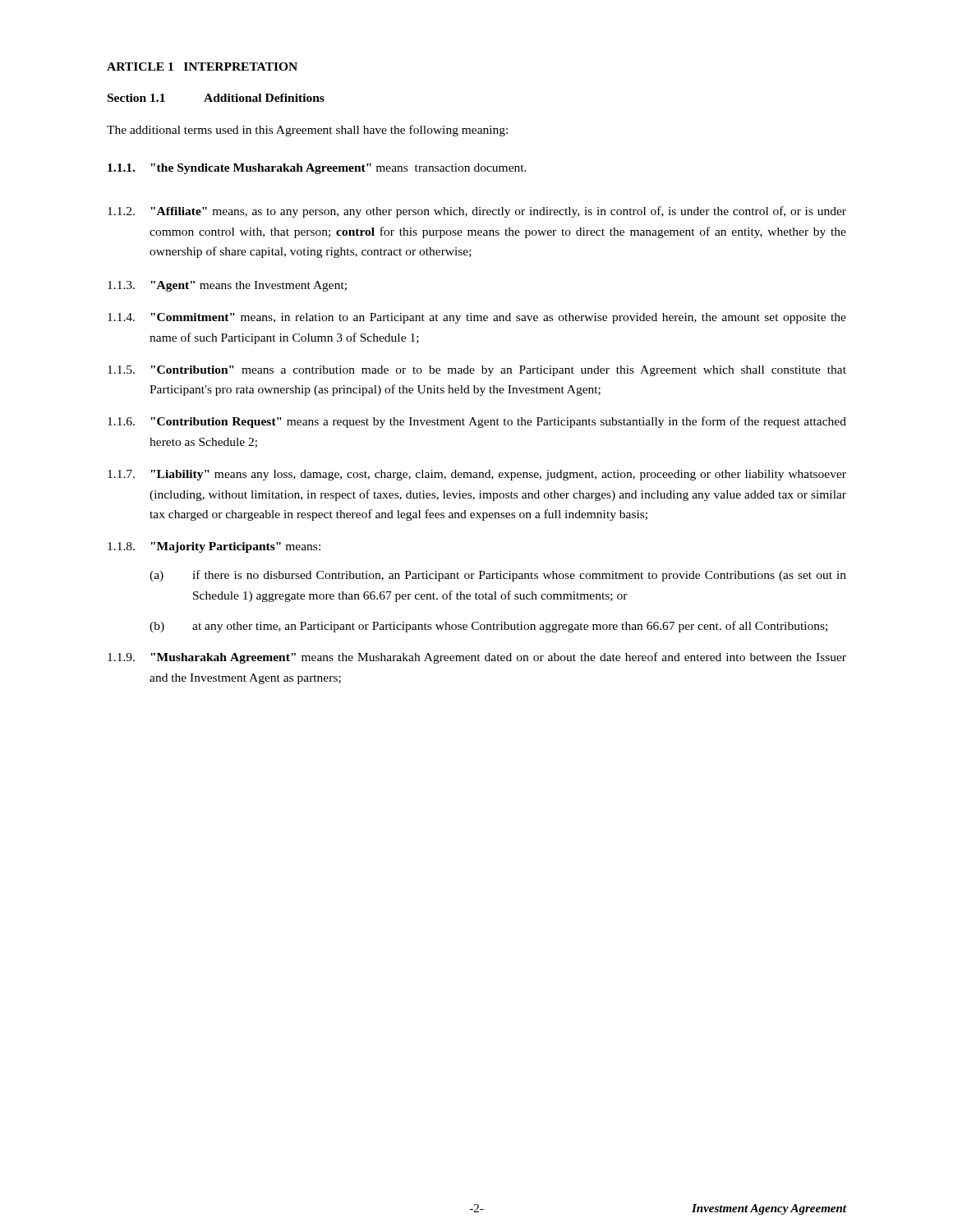
Task: Find the block on this page that starts "1.1. "the Syndicate"
Action: point(476,168)
